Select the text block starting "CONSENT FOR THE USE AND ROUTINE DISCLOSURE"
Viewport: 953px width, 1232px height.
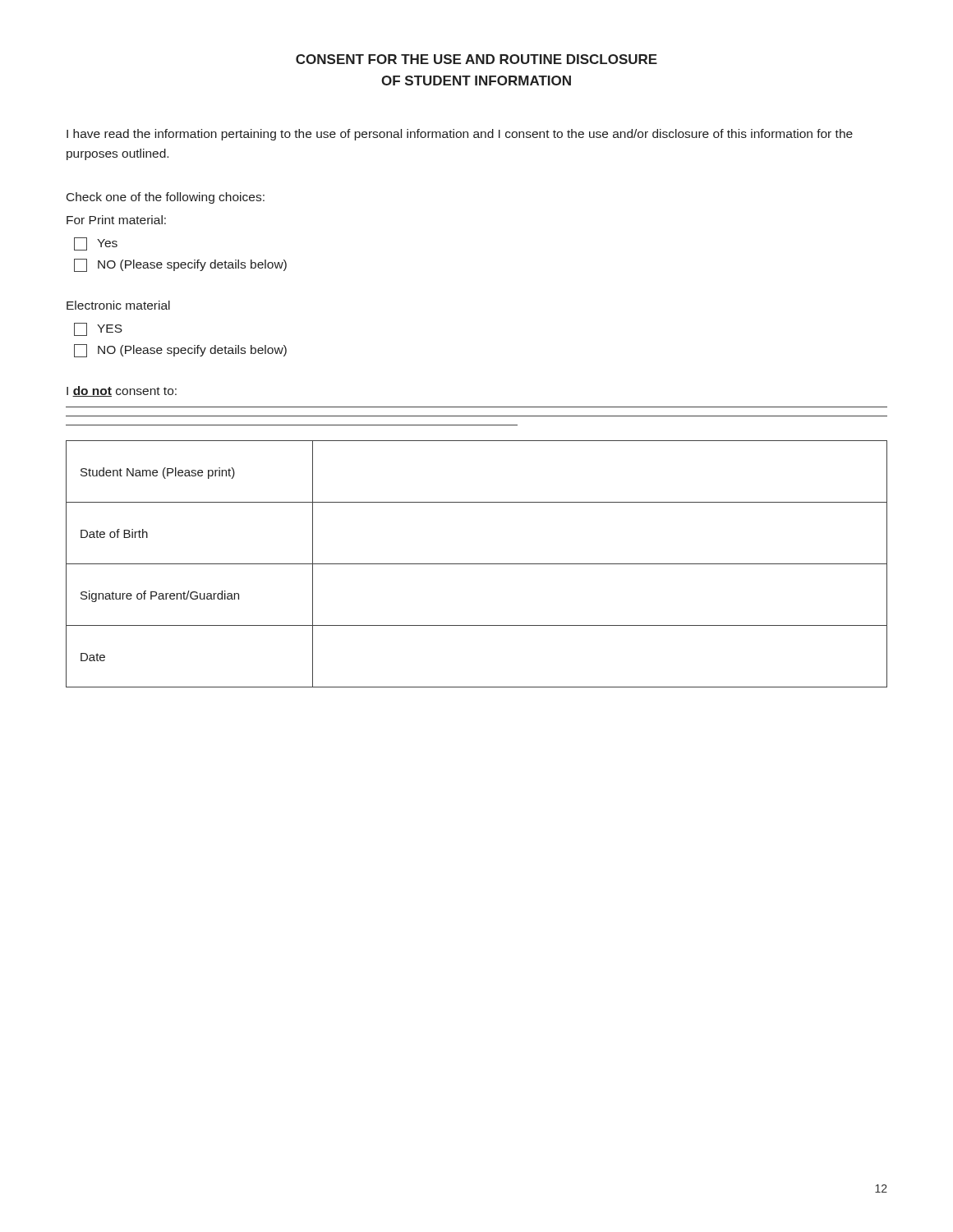tap(476, 70)
